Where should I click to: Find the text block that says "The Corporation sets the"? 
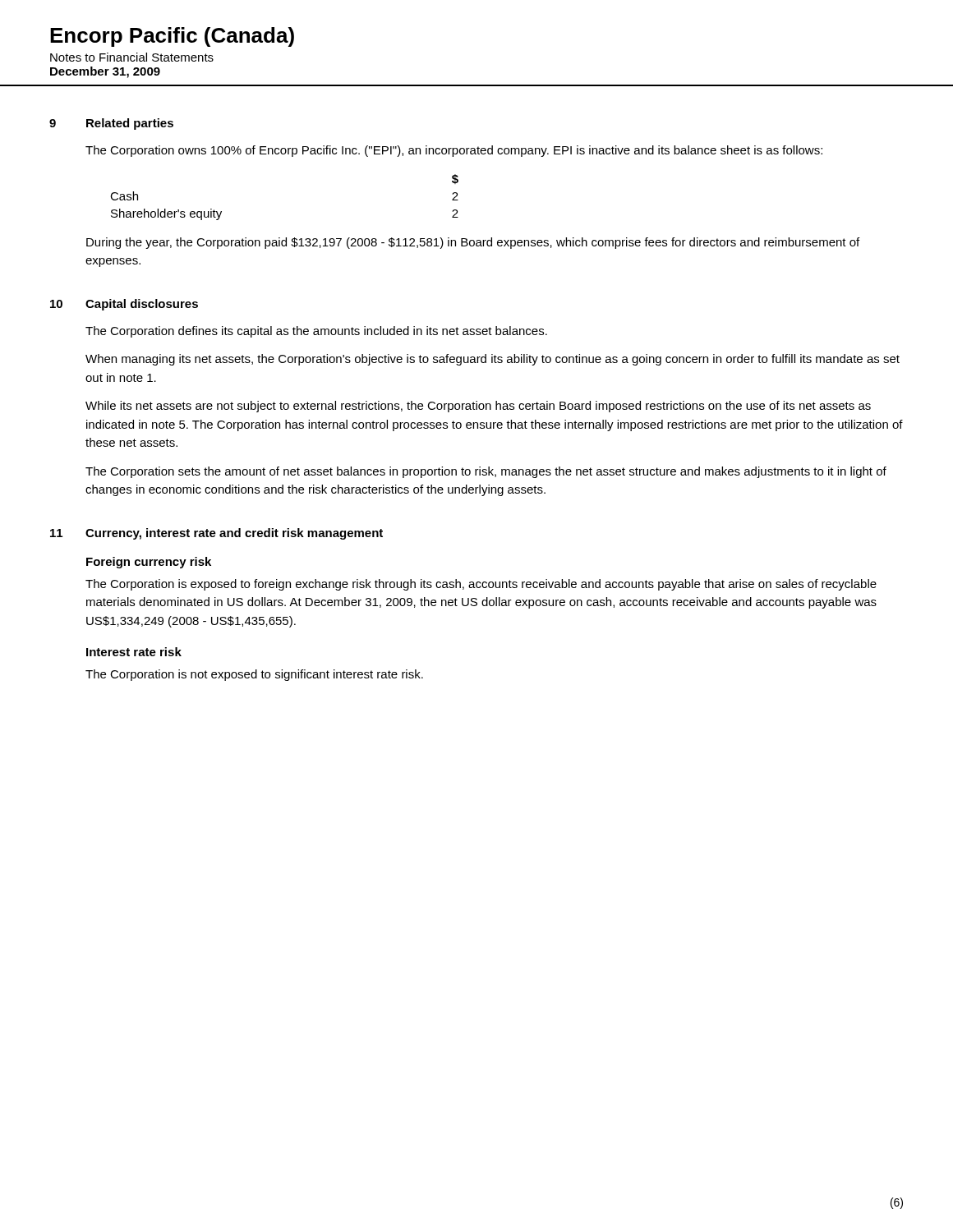(486, 480)
